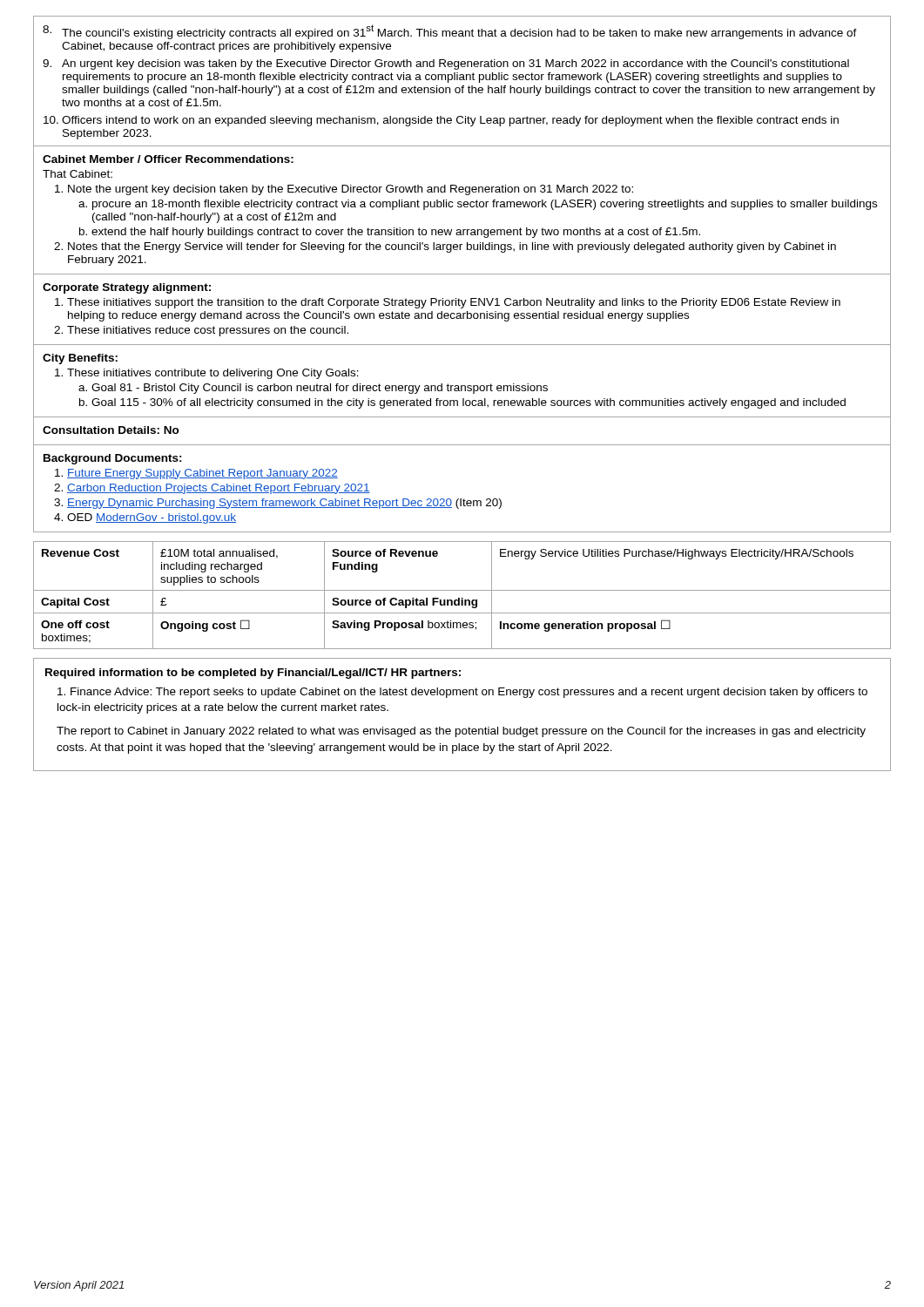Image resolution: width=924 pixels, height=1307 pixels.
Task: Locate the text with the text "That Cabinet:"
Action: click(x=78, y=173)
